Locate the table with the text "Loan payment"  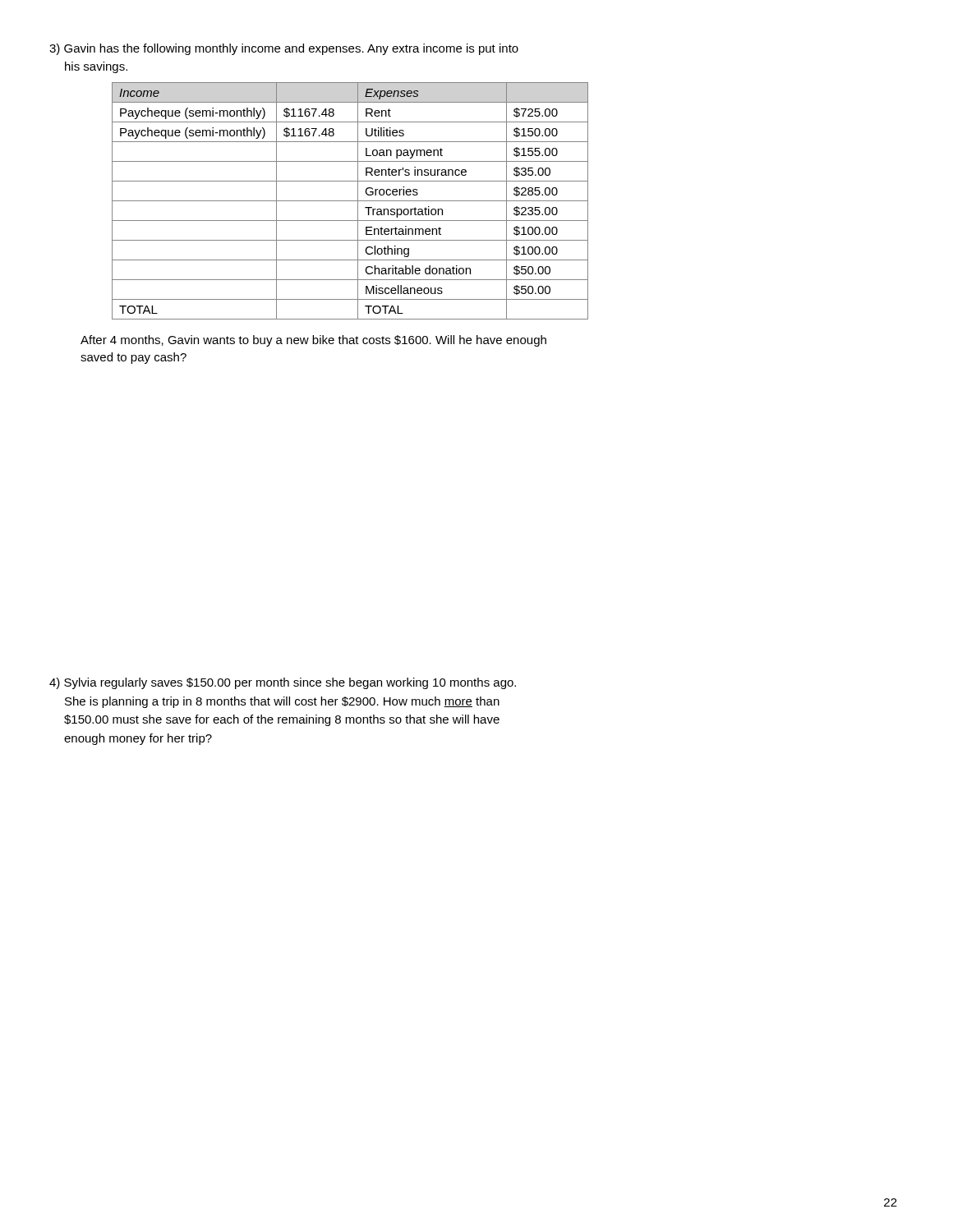492,200
